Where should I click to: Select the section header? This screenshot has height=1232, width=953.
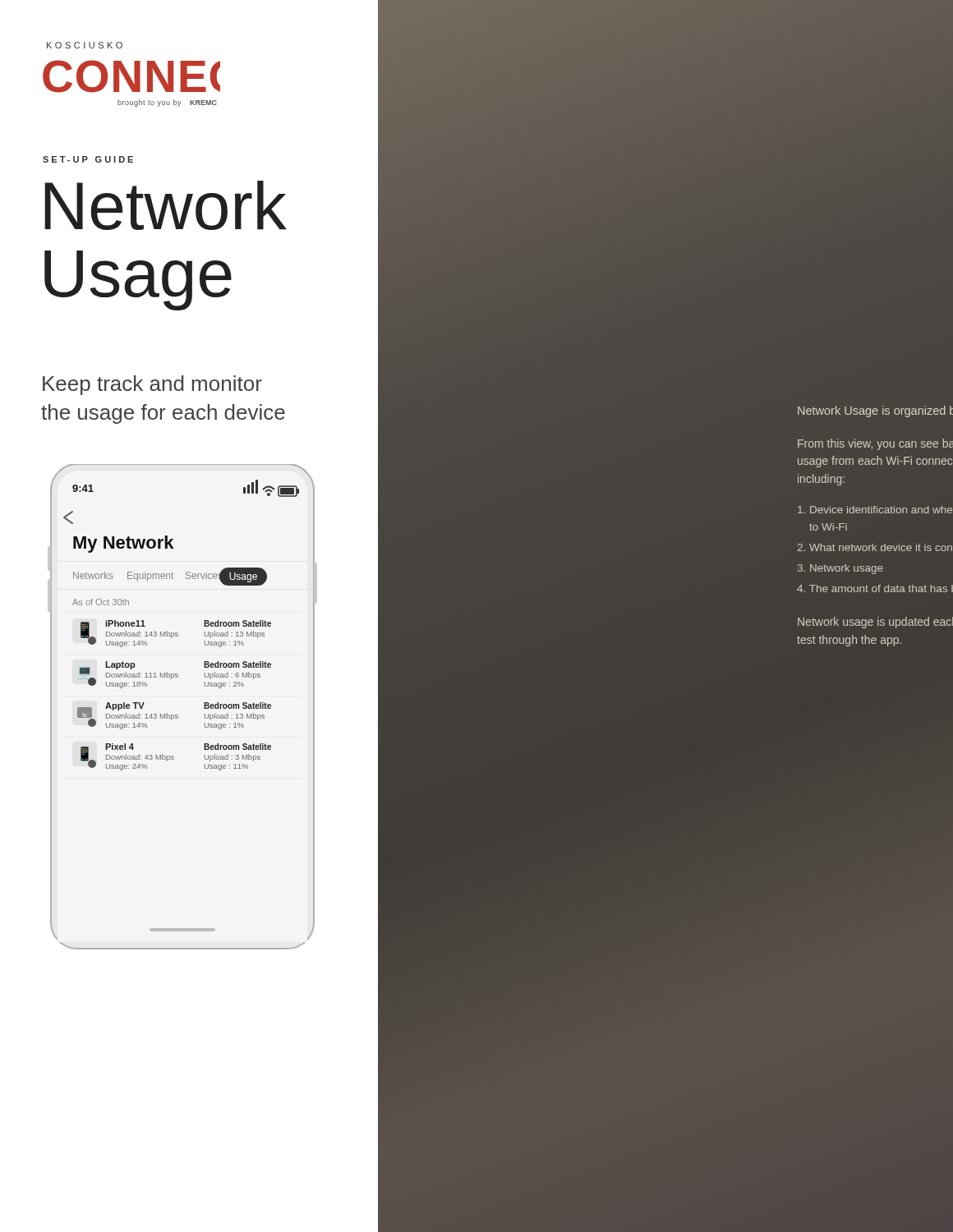tap(89, 159)
